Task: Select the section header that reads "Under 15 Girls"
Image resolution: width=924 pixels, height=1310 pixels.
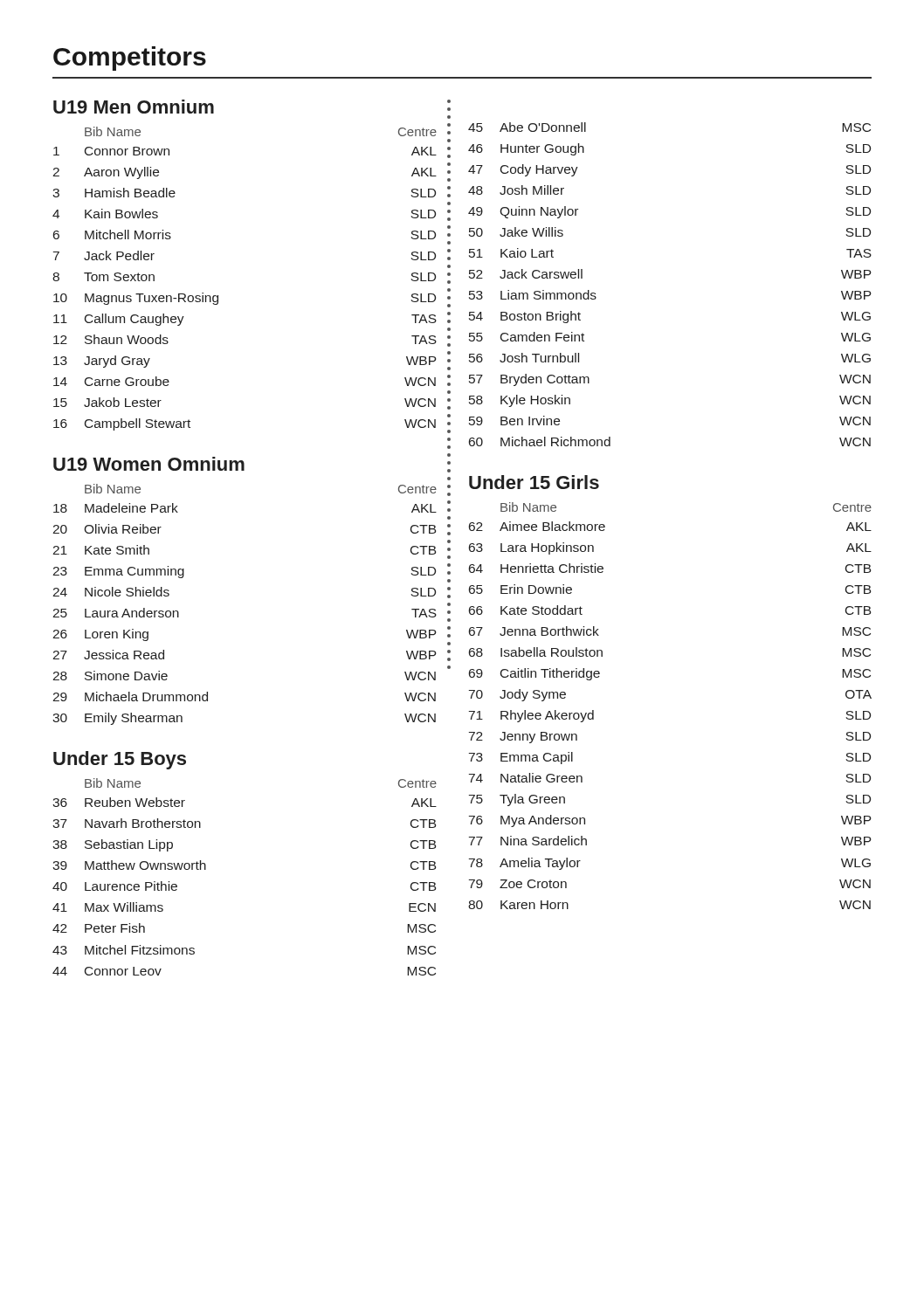Action: [x=534, y=483]
